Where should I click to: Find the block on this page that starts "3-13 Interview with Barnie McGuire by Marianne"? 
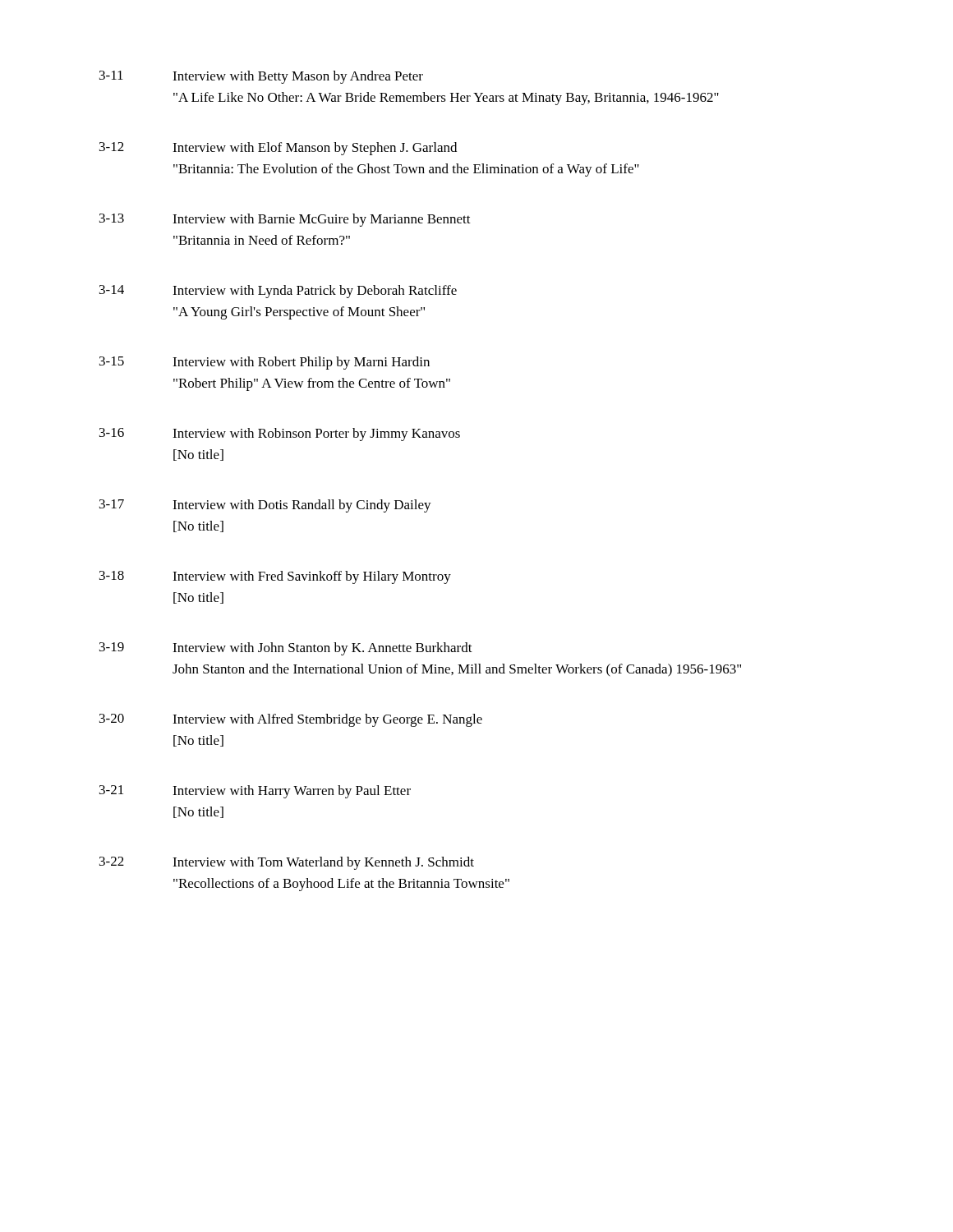[476, 230]
